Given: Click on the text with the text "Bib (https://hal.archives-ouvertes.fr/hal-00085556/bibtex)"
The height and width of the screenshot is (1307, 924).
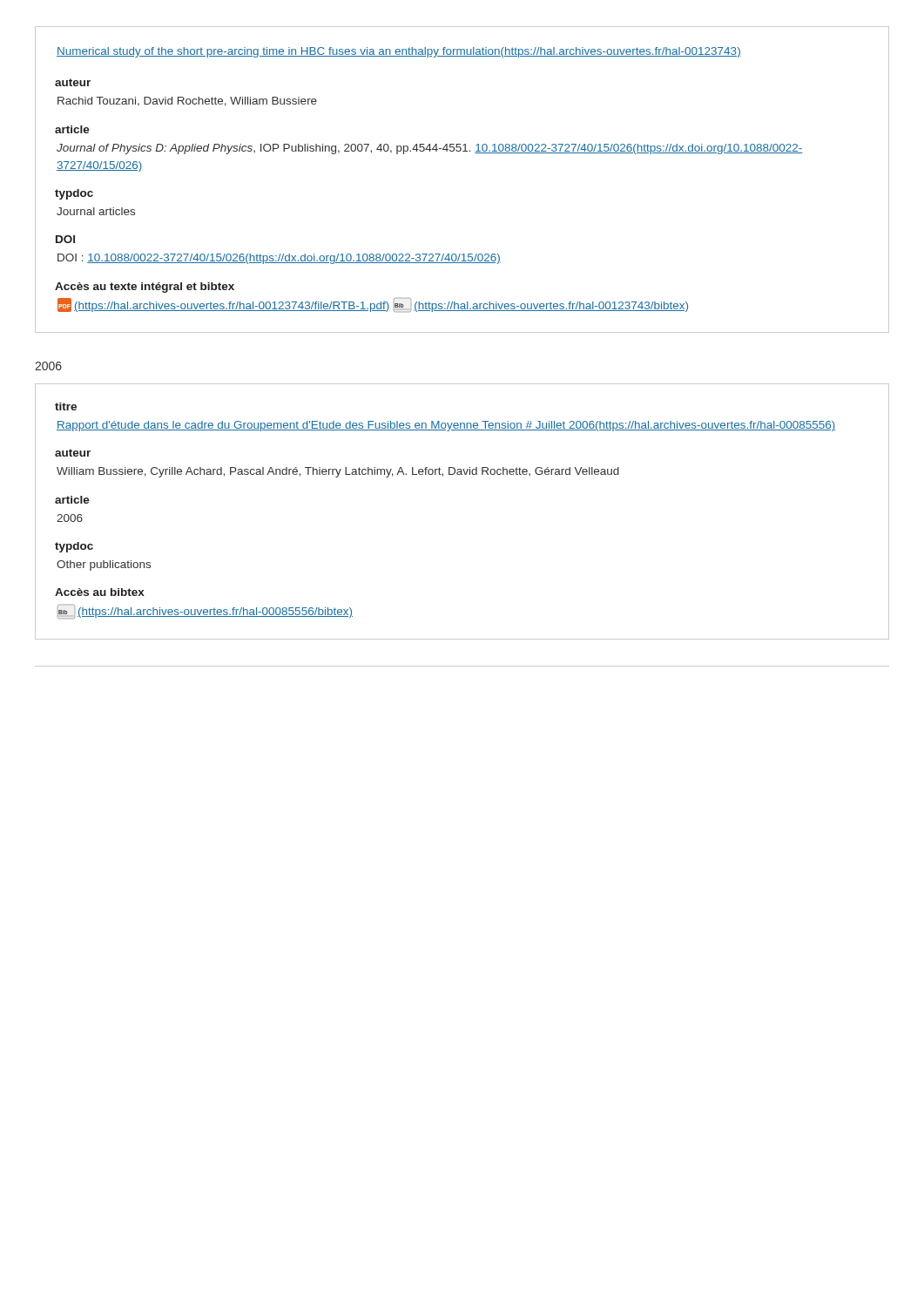Looking at the screenshot, I should click(x=205, y=612).
